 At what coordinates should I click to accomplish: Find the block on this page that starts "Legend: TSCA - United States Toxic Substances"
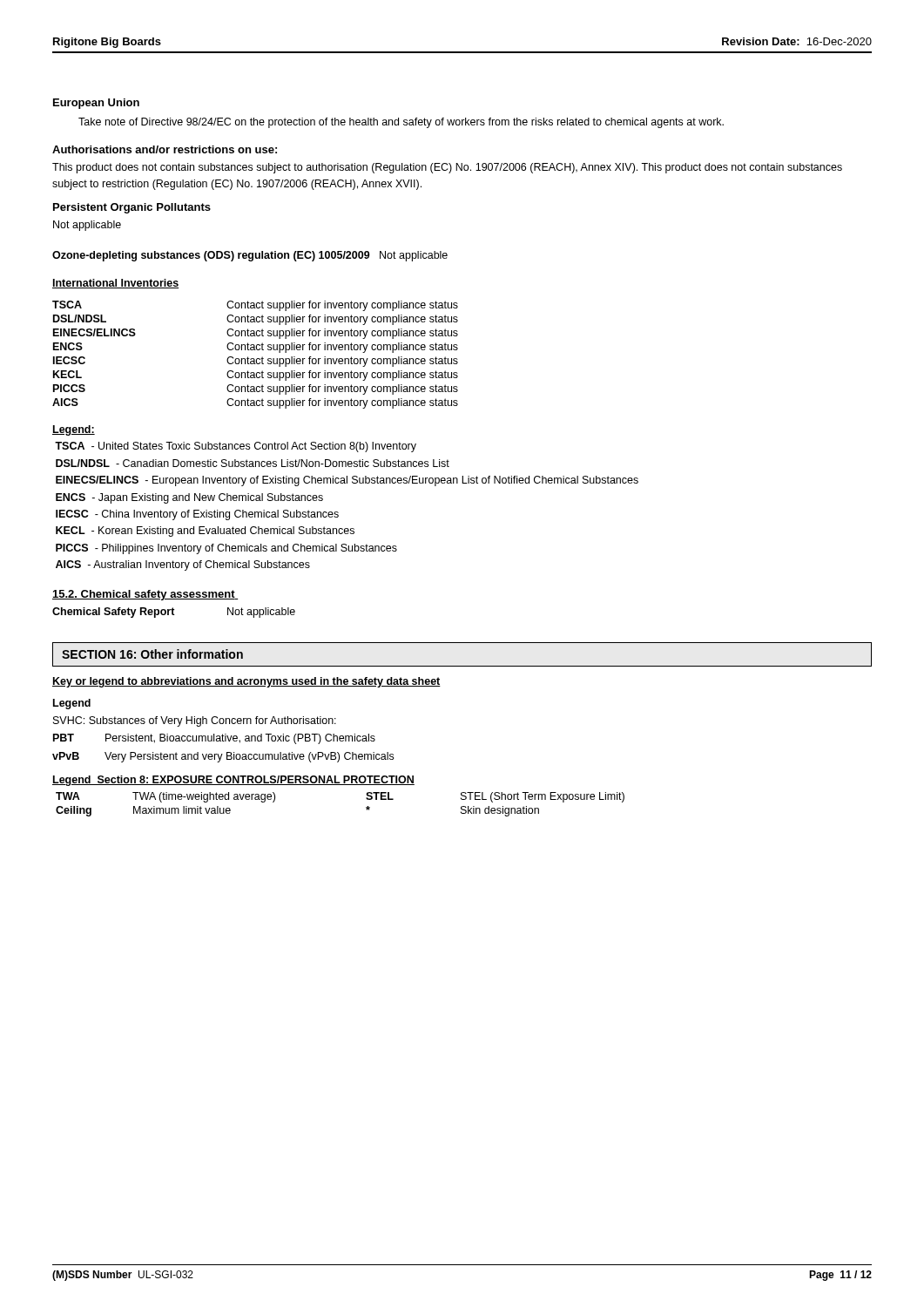(x=74, y=430)
